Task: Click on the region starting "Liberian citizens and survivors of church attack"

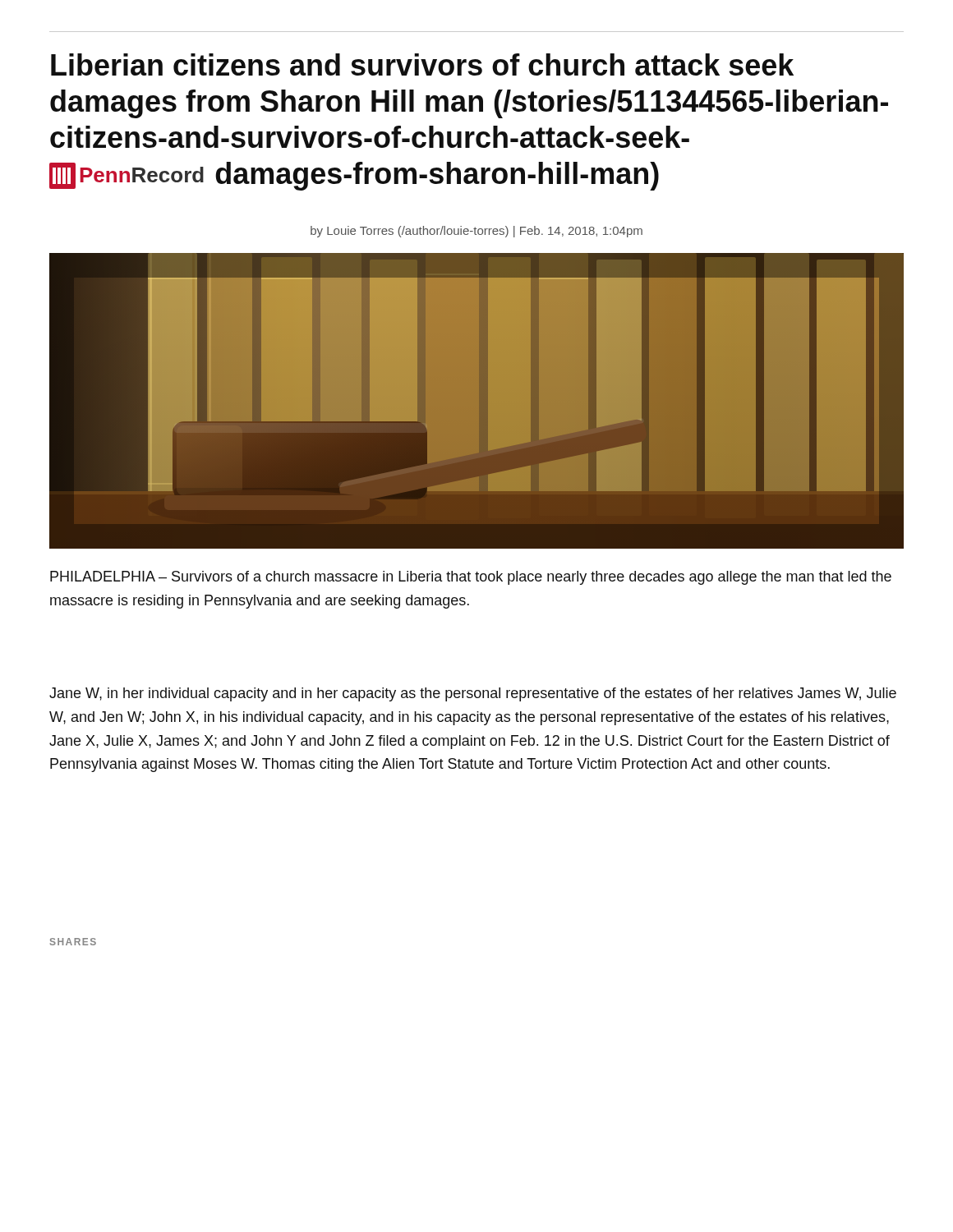Action: 476,120
